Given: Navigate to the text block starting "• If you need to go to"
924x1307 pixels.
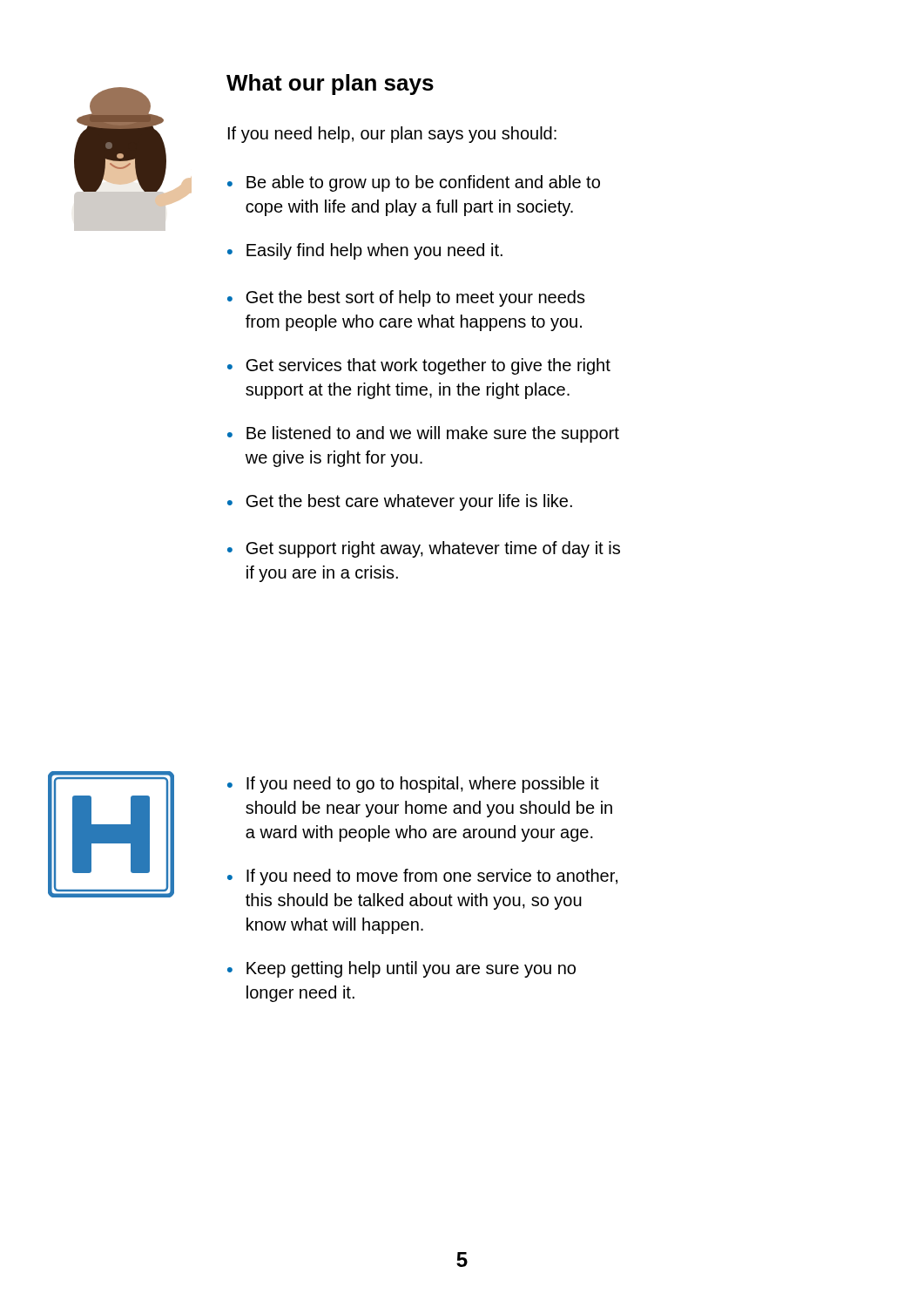Looking at the screenshot, I should (x=549, y=808).
